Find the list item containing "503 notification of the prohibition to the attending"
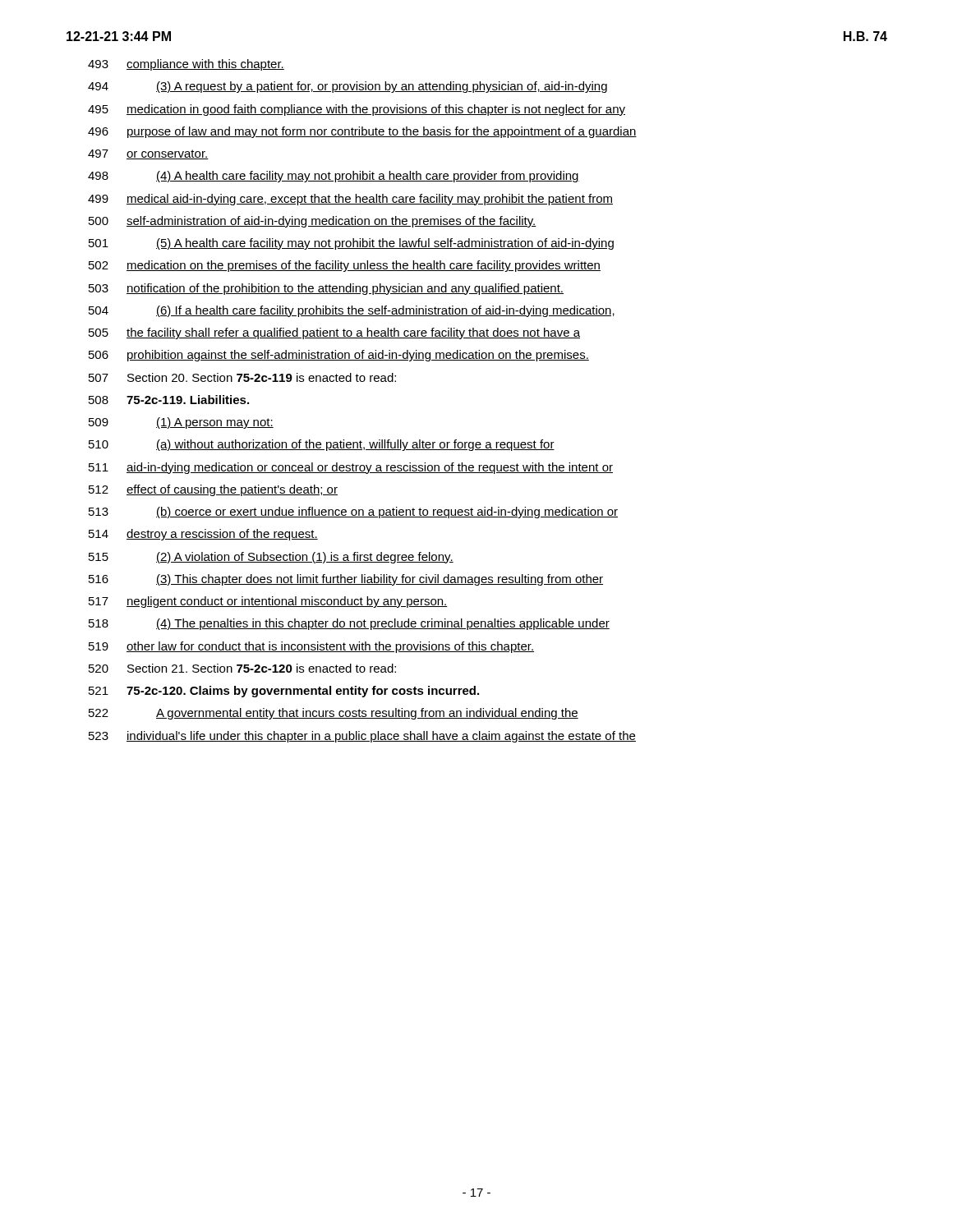Screen dimensions: 1232x953 click(476, 288)
